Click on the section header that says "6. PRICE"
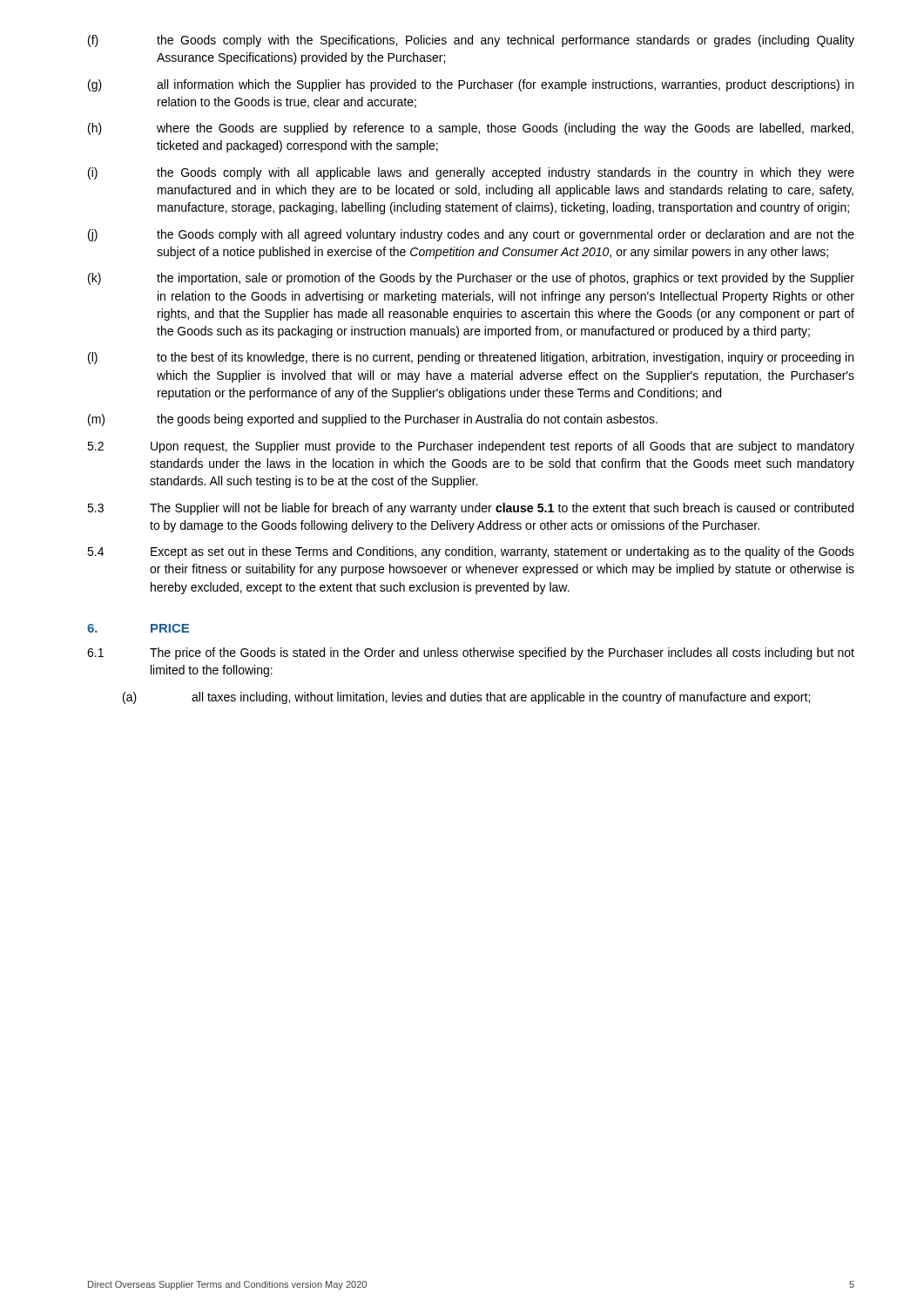 (x=90, y=628)
